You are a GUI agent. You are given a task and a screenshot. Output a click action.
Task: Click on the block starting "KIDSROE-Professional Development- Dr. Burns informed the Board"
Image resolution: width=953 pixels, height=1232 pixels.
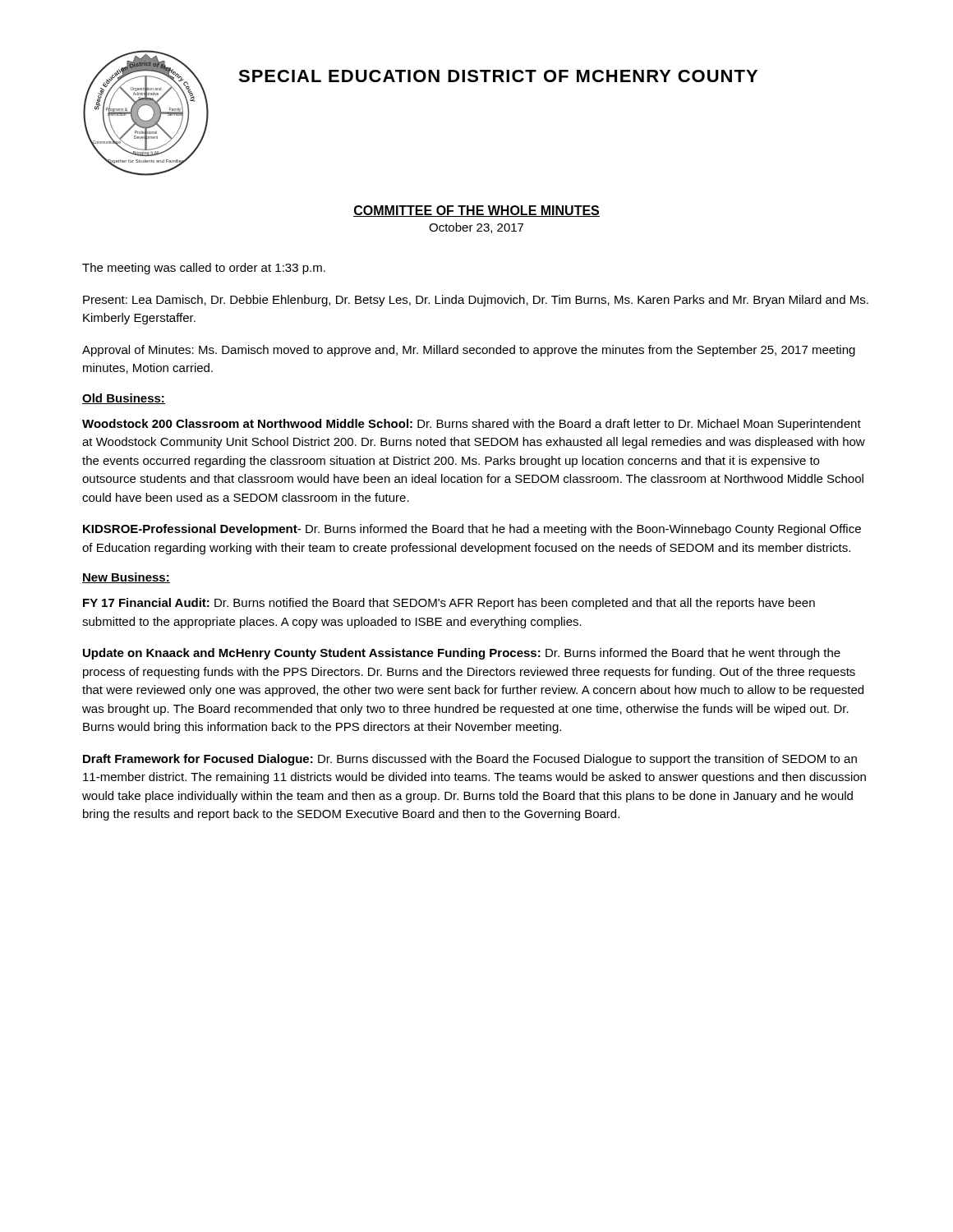coord(472,538)
